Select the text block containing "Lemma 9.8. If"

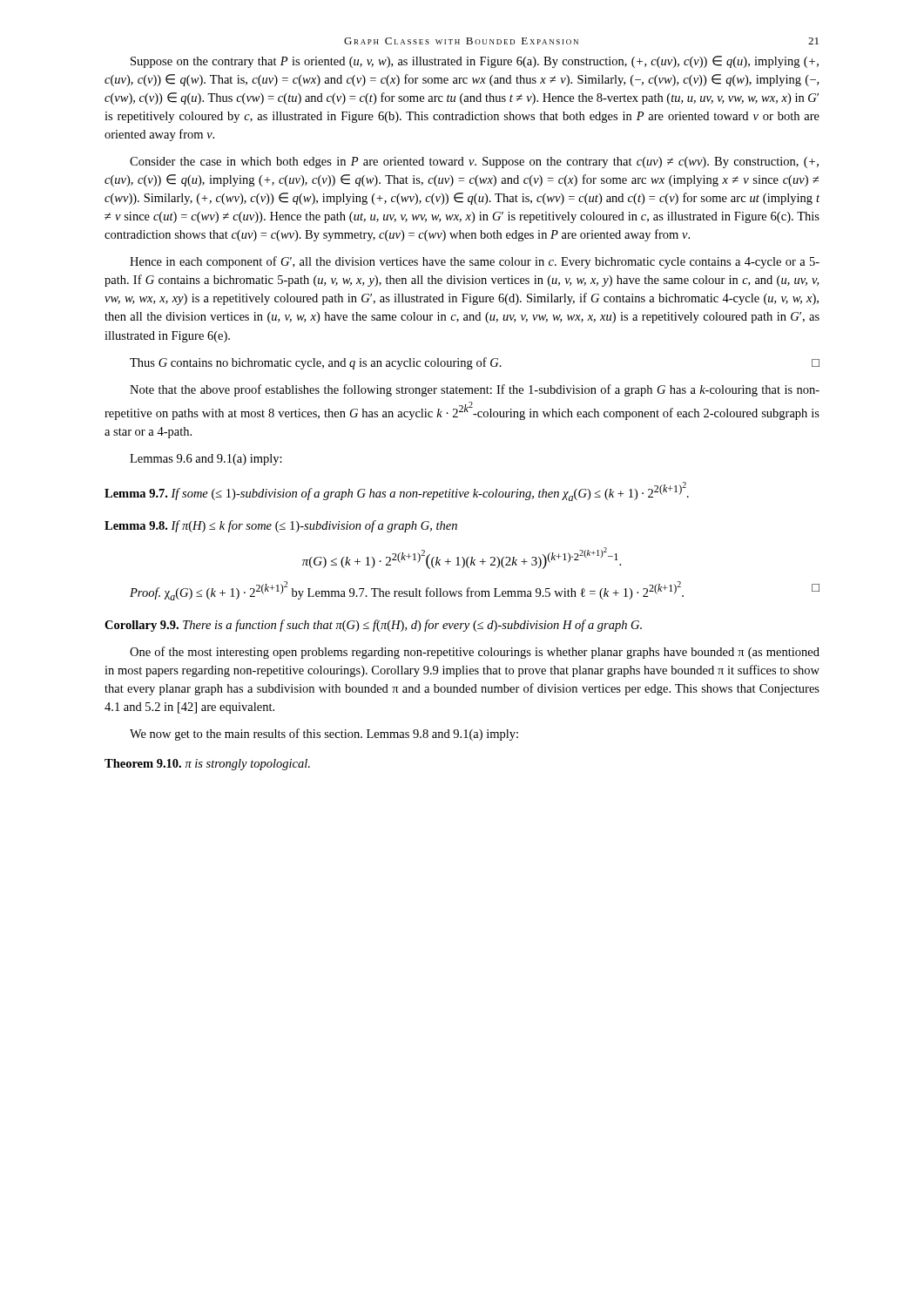point(462,526)
